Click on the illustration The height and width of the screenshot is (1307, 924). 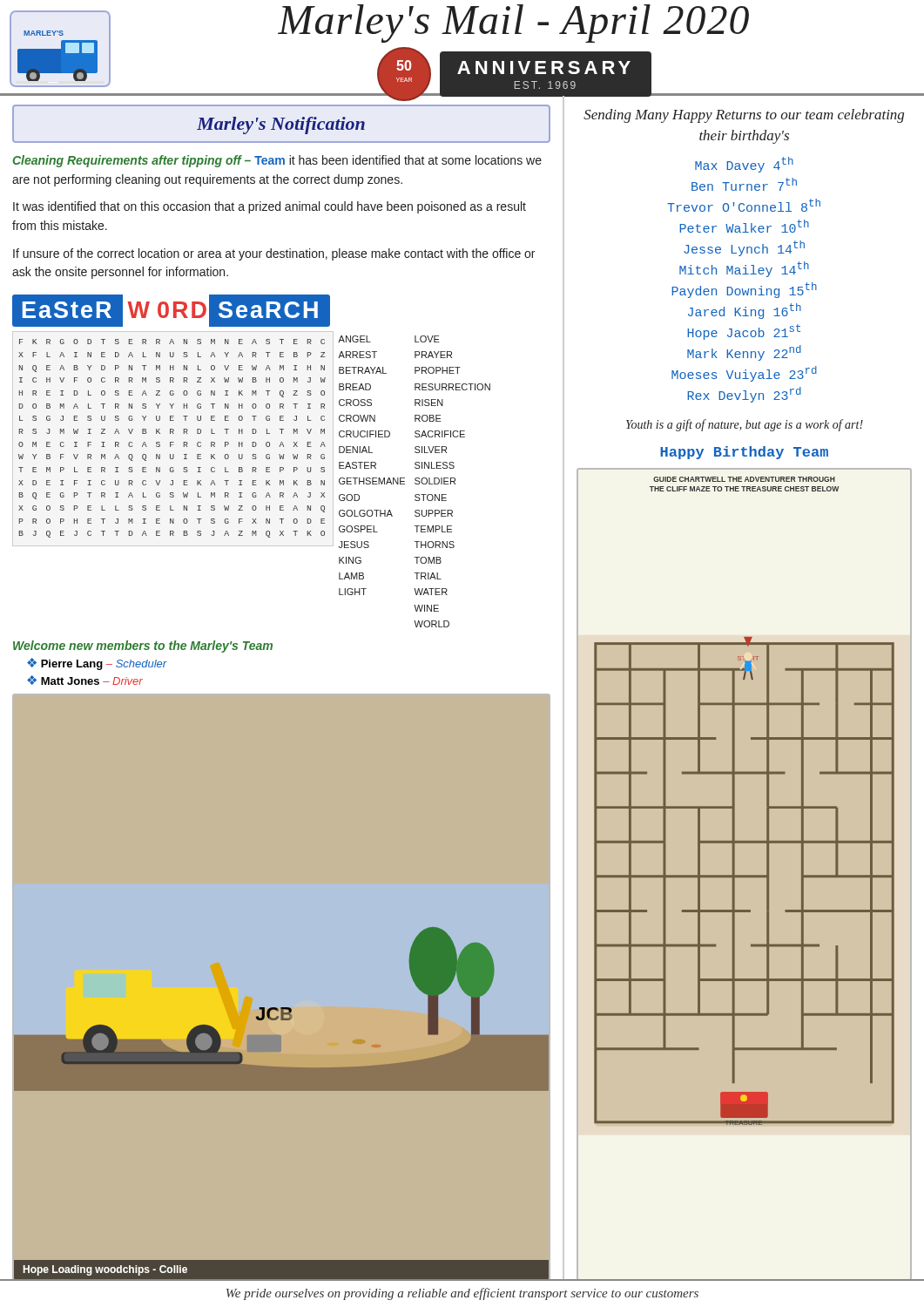(744, 874)
